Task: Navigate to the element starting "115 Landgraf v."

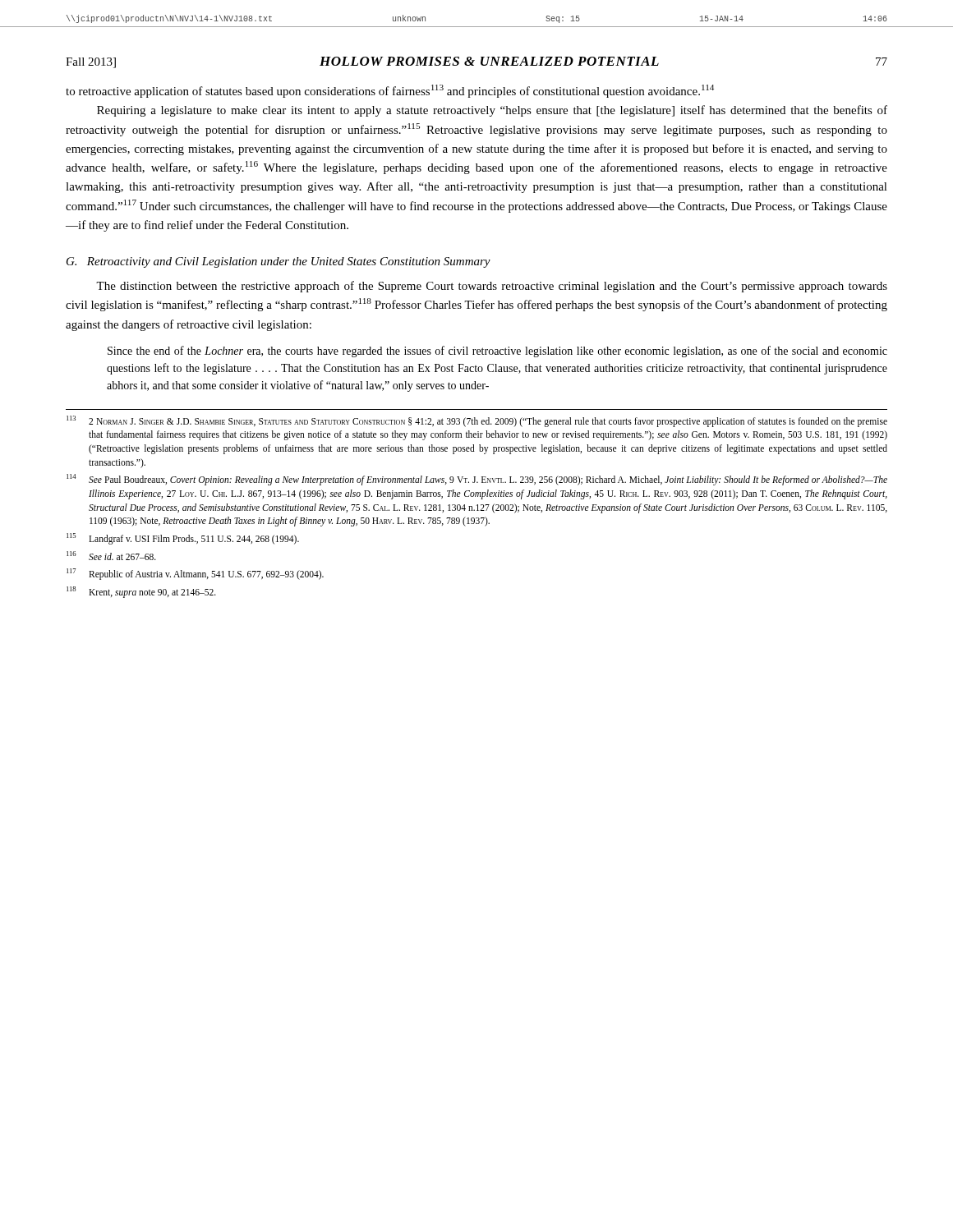Action: coord(183,539)
